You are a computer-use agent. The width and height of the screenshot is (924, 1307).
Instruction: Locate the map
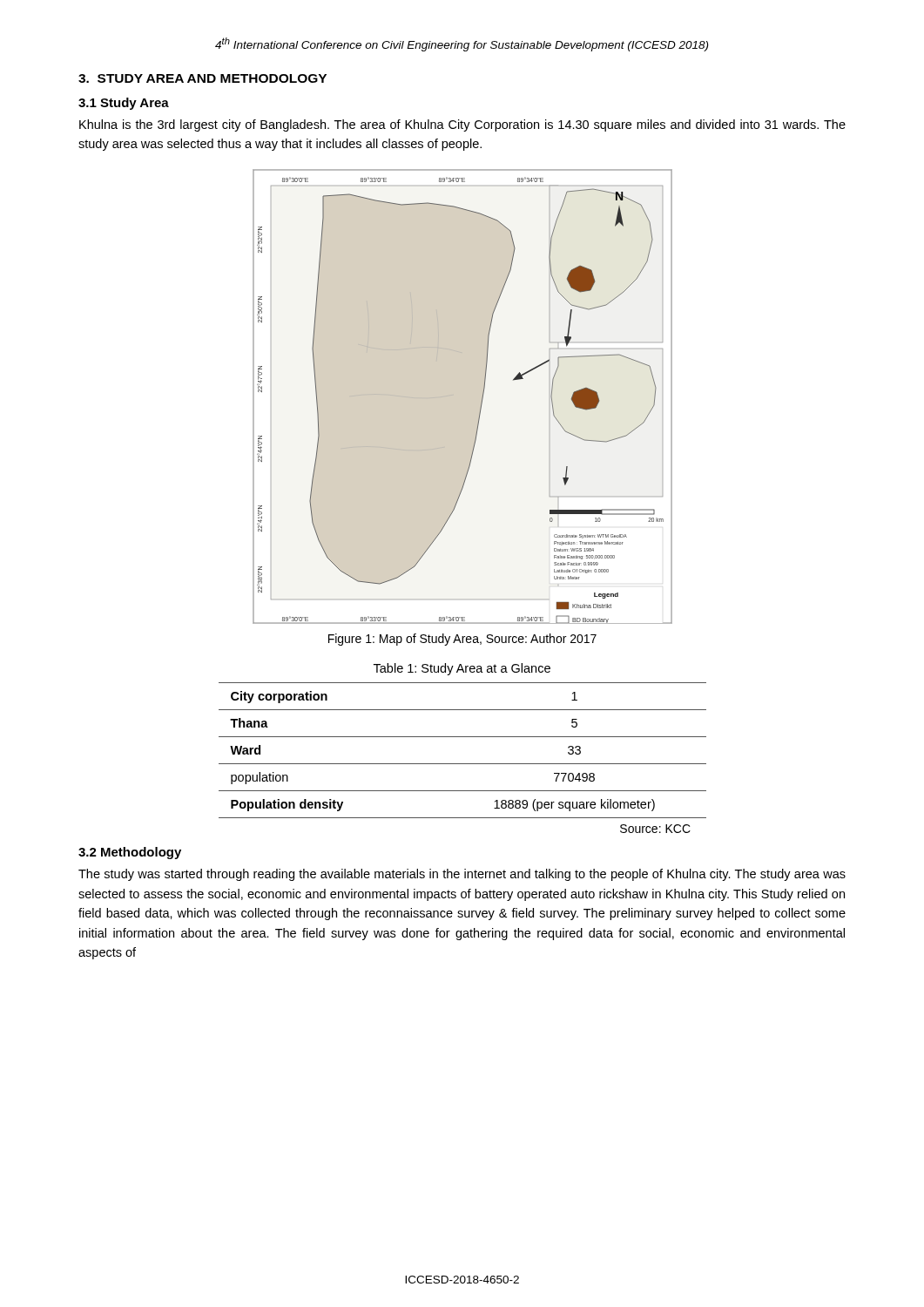coord(462,398)
